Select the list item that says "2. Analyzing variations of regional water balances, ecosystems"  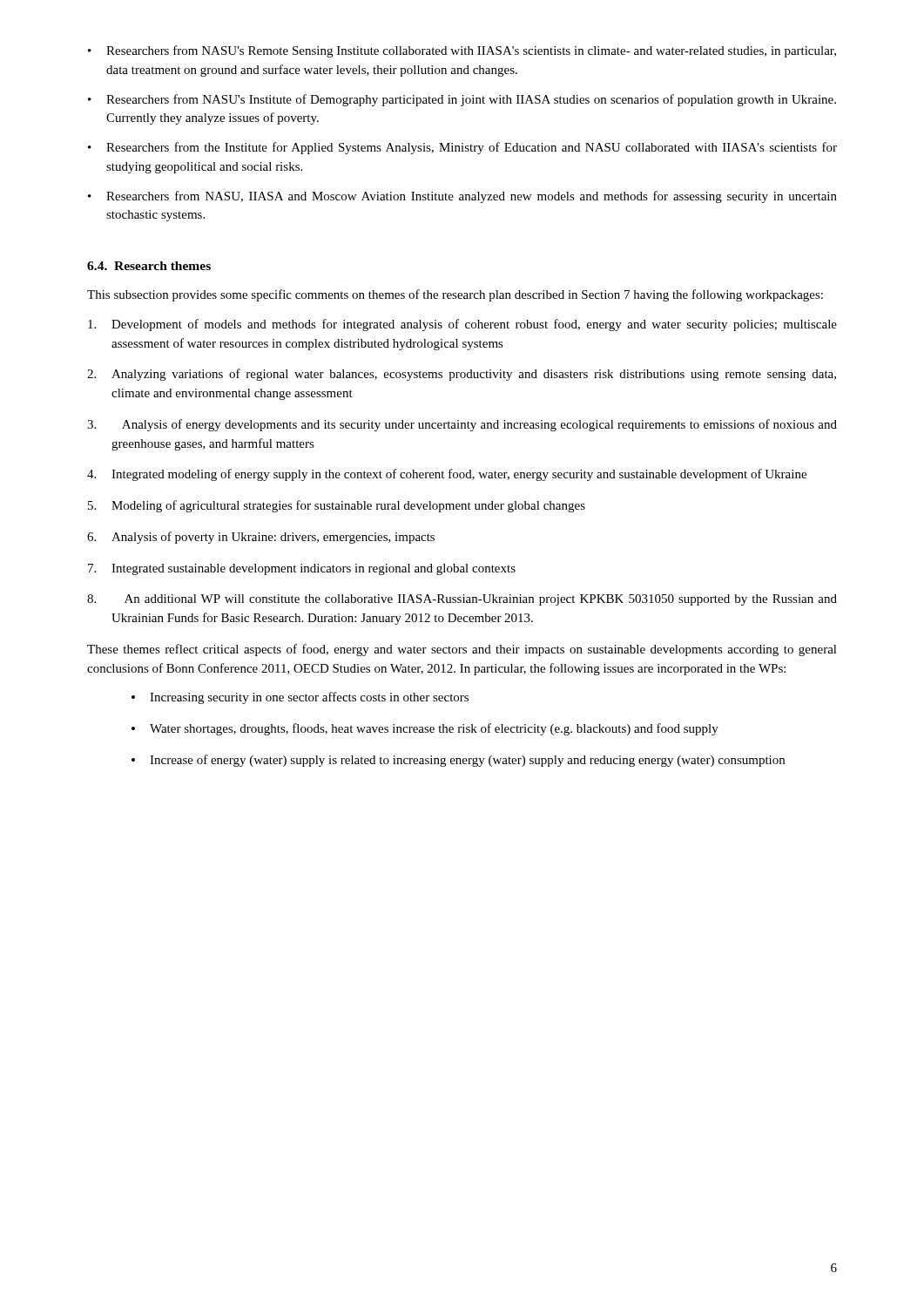coord(462,384)
